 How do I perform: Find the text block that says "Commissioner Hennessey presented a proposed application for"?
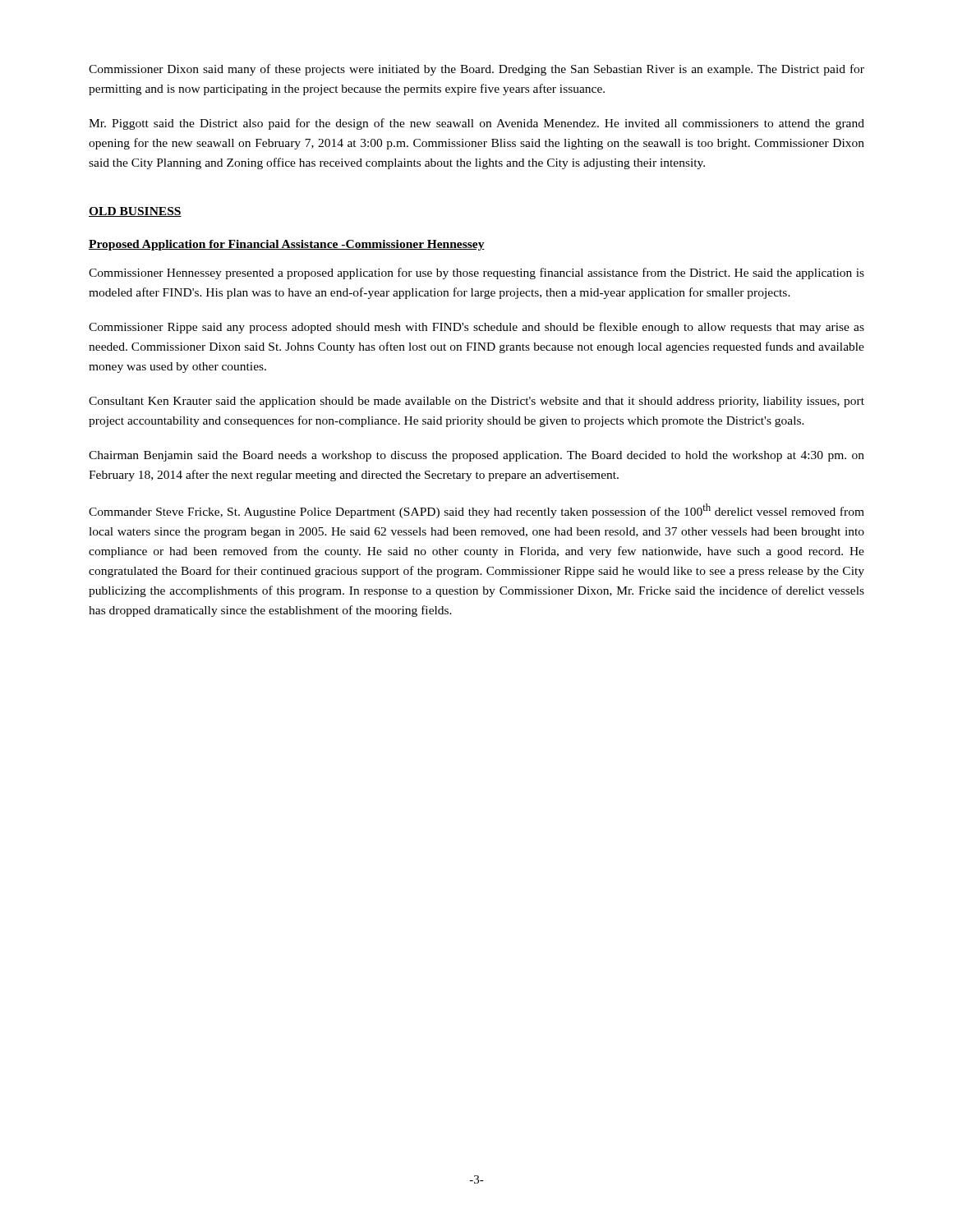tap(476, 282)
